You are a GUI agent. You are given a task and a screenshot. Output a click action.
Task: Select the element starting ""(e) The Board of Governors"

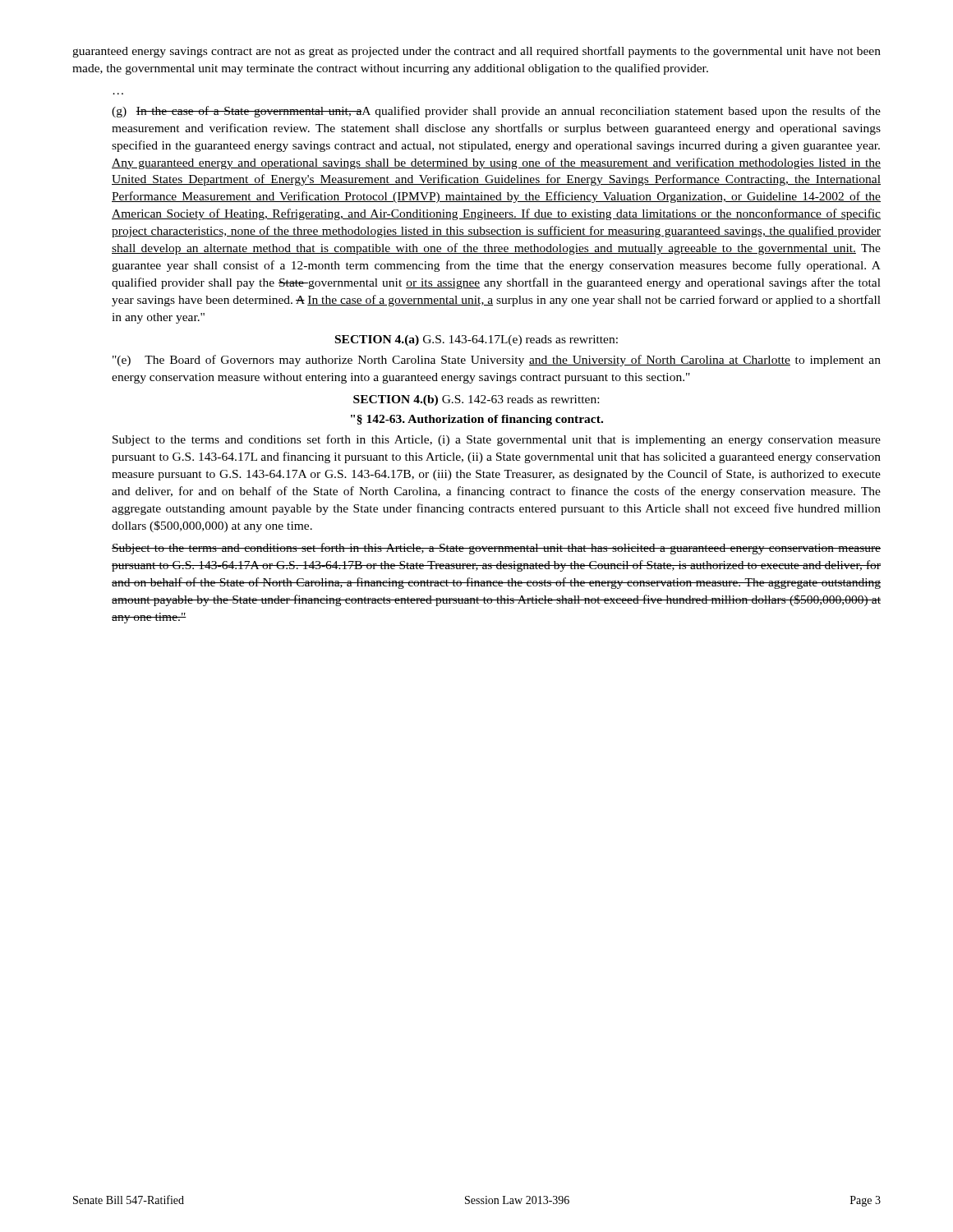coord(496,368)
